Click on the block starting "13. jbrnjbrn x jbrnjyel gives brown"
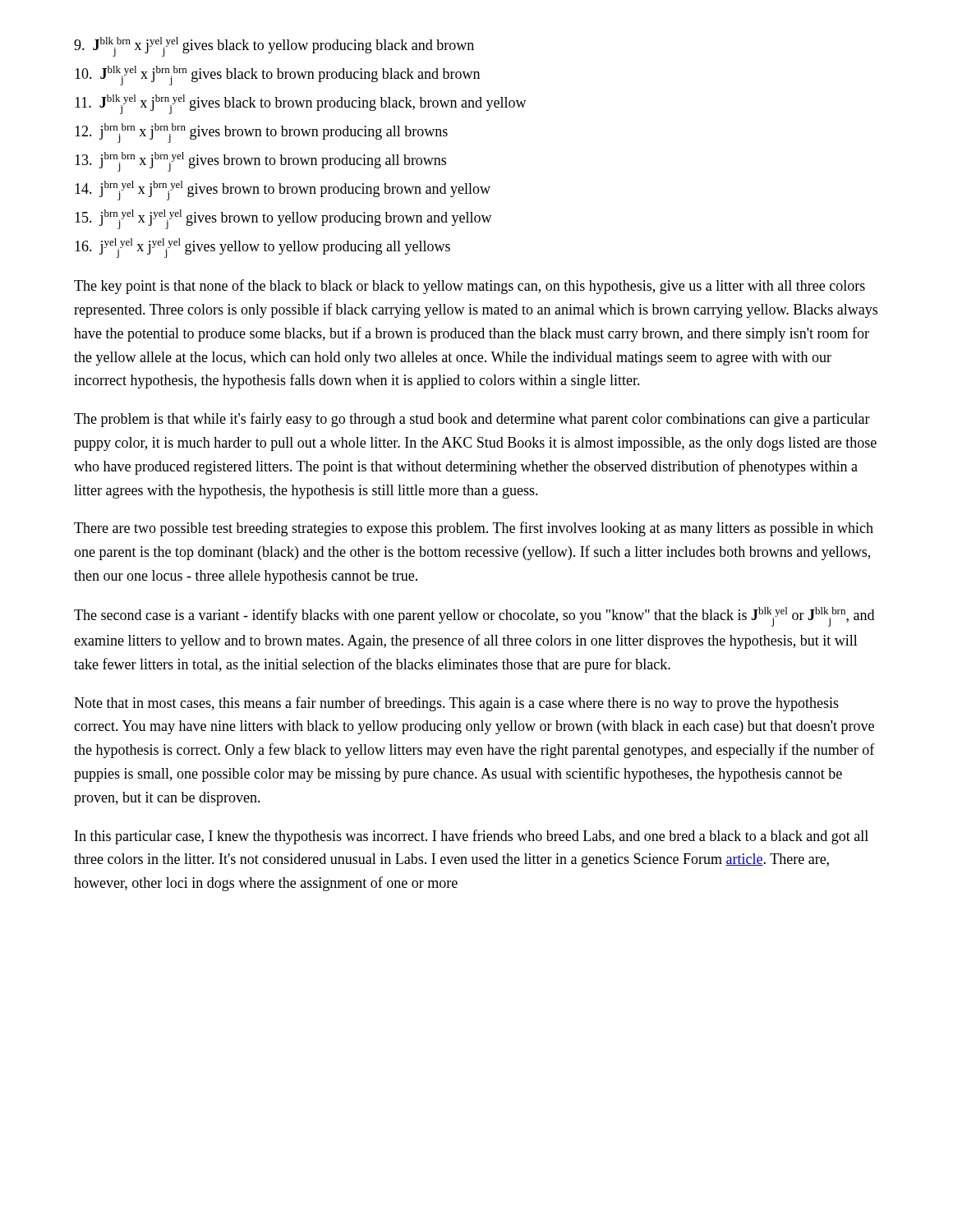The height and width of the screenshot is (1232, 953). pos(260,160)
